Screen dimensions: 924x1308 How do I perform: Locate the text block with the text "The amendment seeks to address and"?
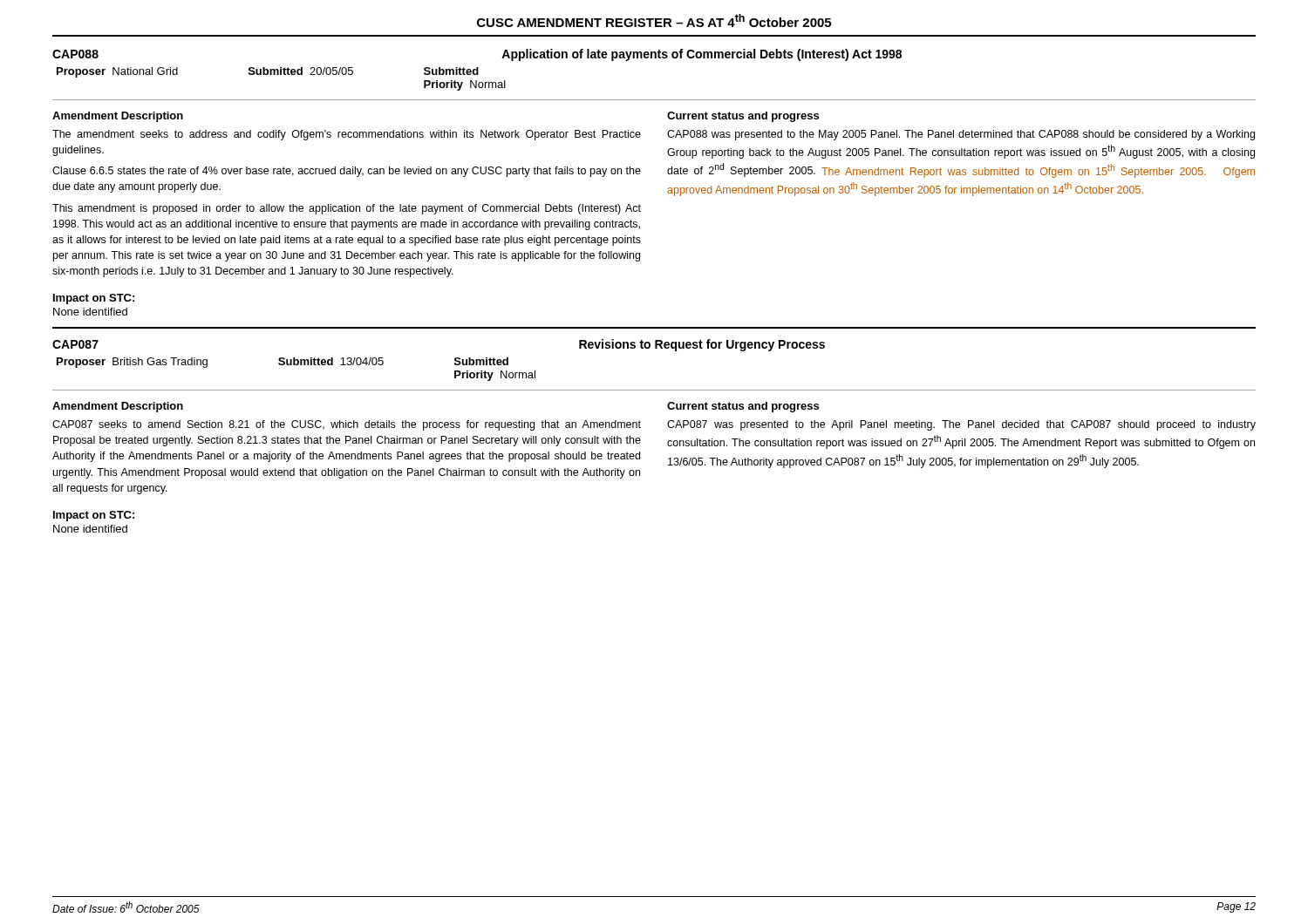(347, 203)
